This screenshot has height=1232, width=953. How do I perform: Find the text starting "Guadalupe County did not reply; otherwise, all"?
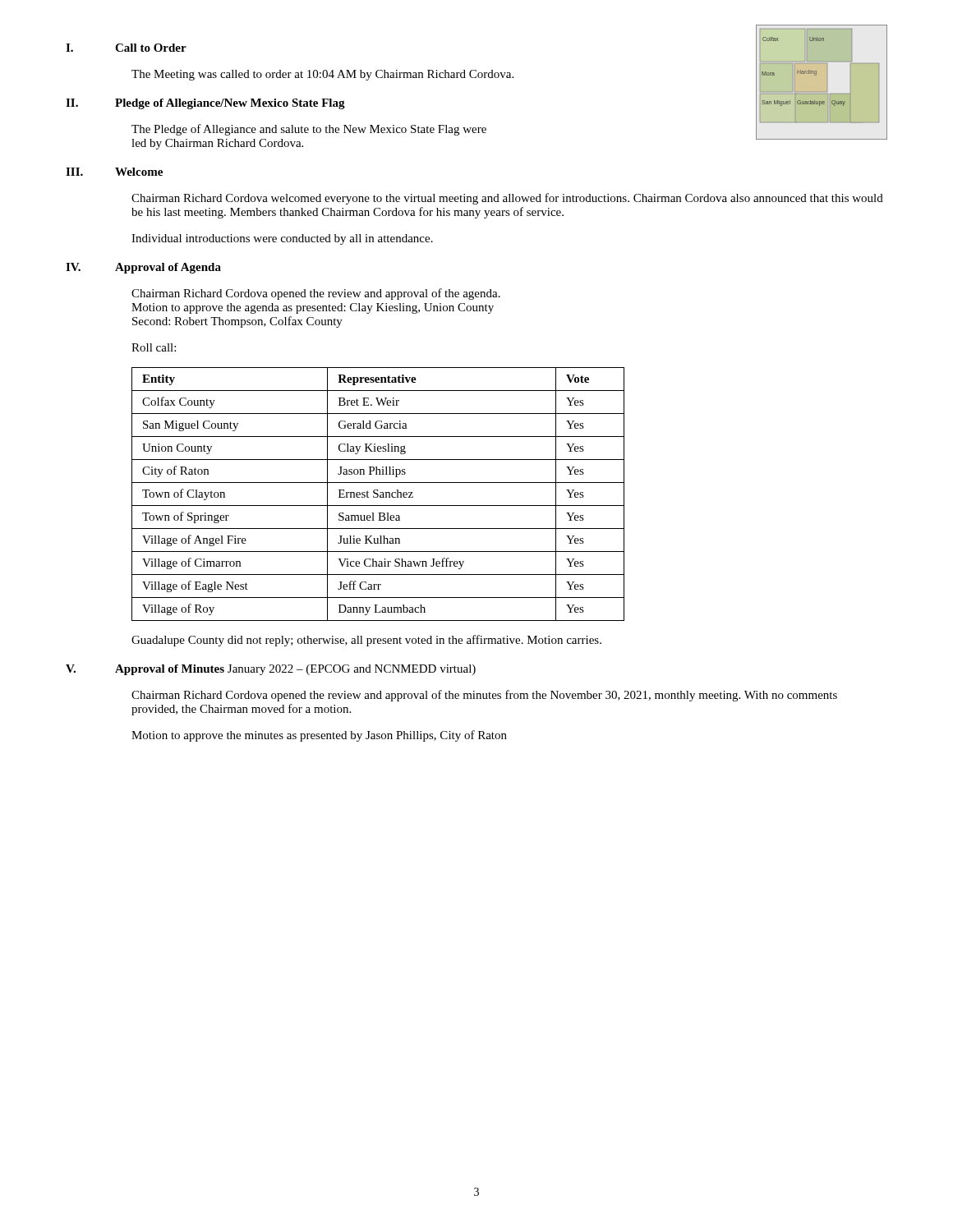(509, 640)
